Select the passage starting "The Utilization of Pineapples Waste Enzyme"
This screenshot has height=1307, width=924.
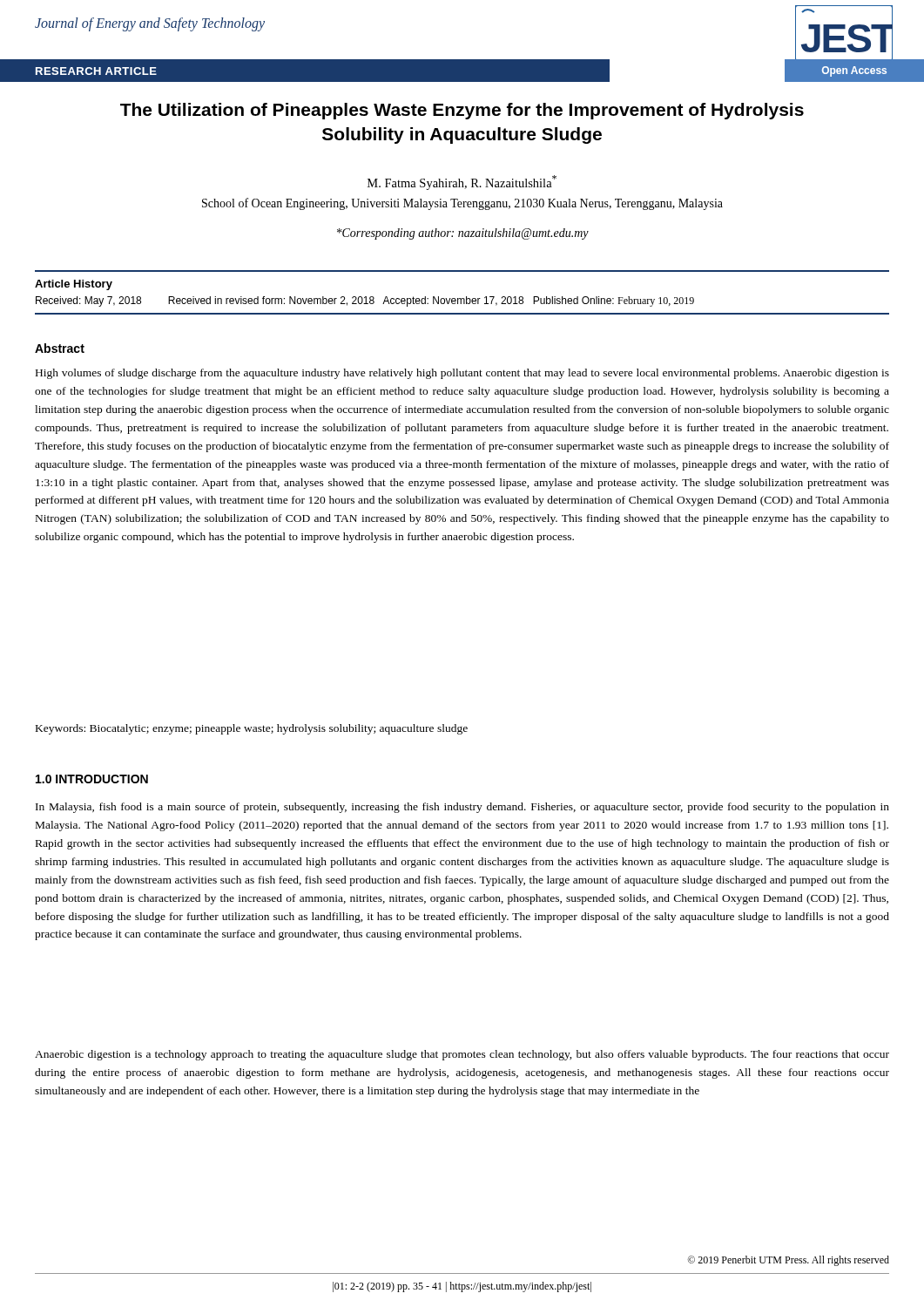[x=462, y=122]
